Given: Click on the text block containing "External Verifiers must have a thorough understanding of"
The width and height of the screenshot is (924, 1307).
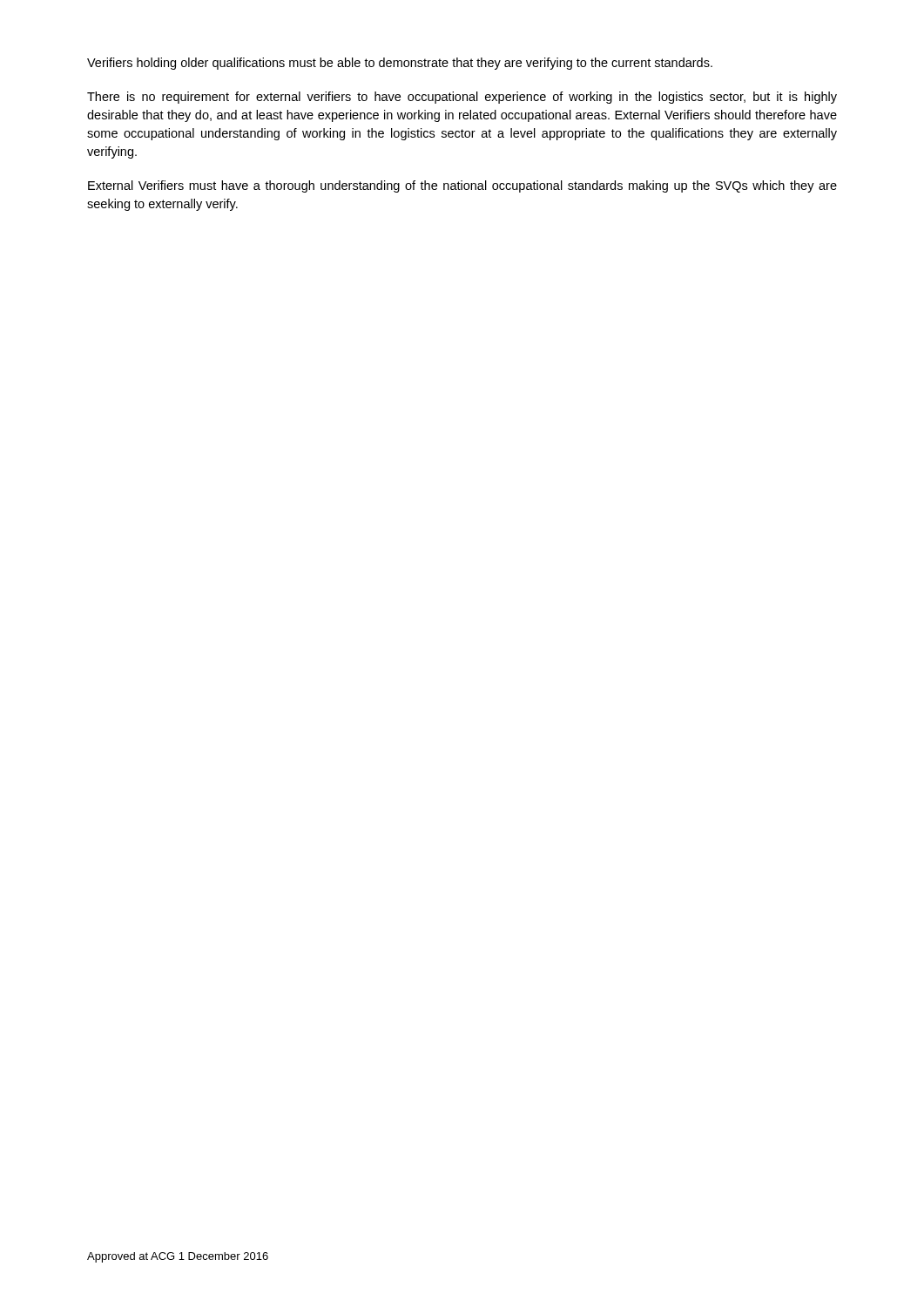Looking at the screenshot, I should click(x=462, y=195).
